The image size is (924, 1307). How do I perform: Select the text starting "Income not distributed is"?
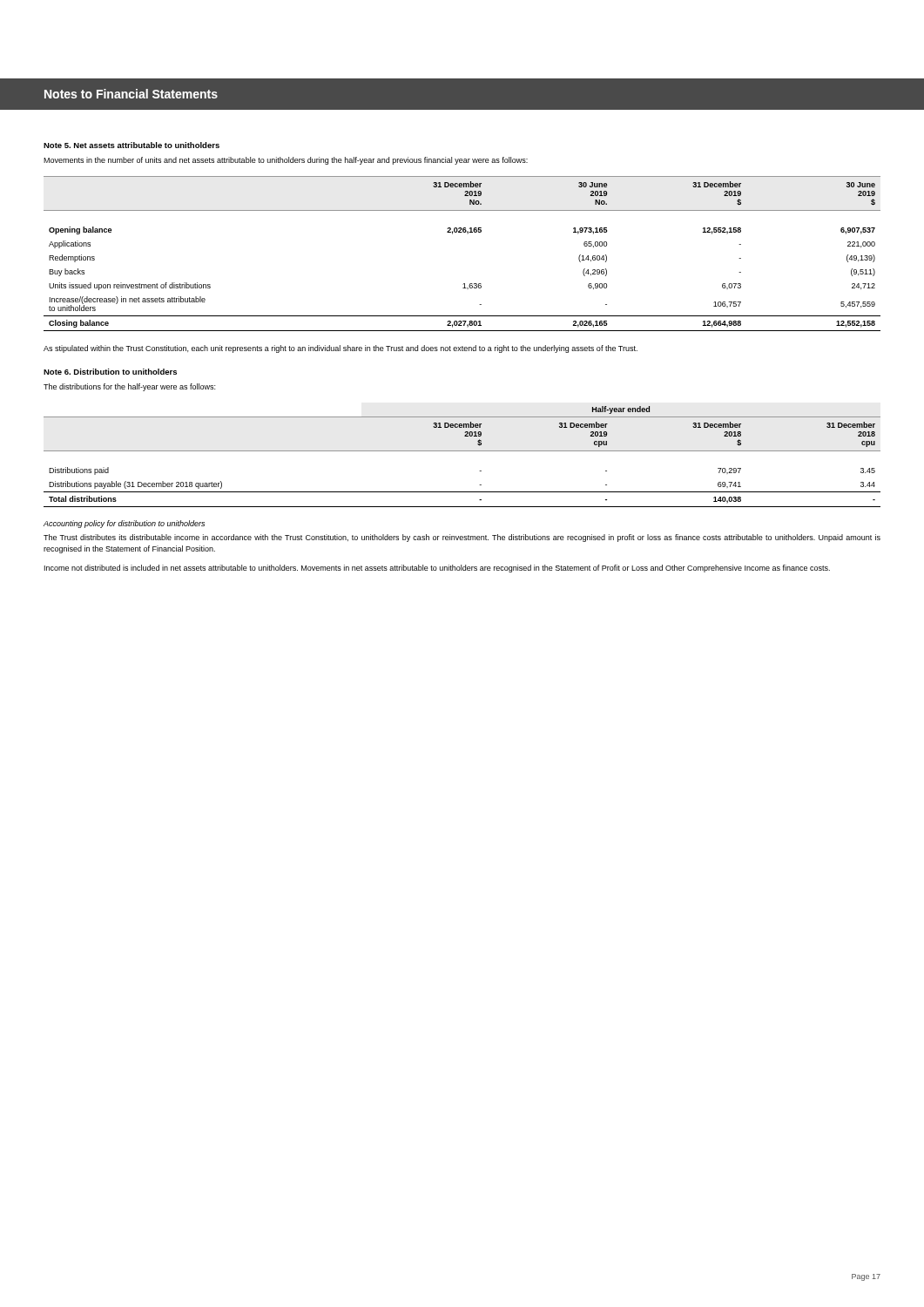[x=437, y=568]
